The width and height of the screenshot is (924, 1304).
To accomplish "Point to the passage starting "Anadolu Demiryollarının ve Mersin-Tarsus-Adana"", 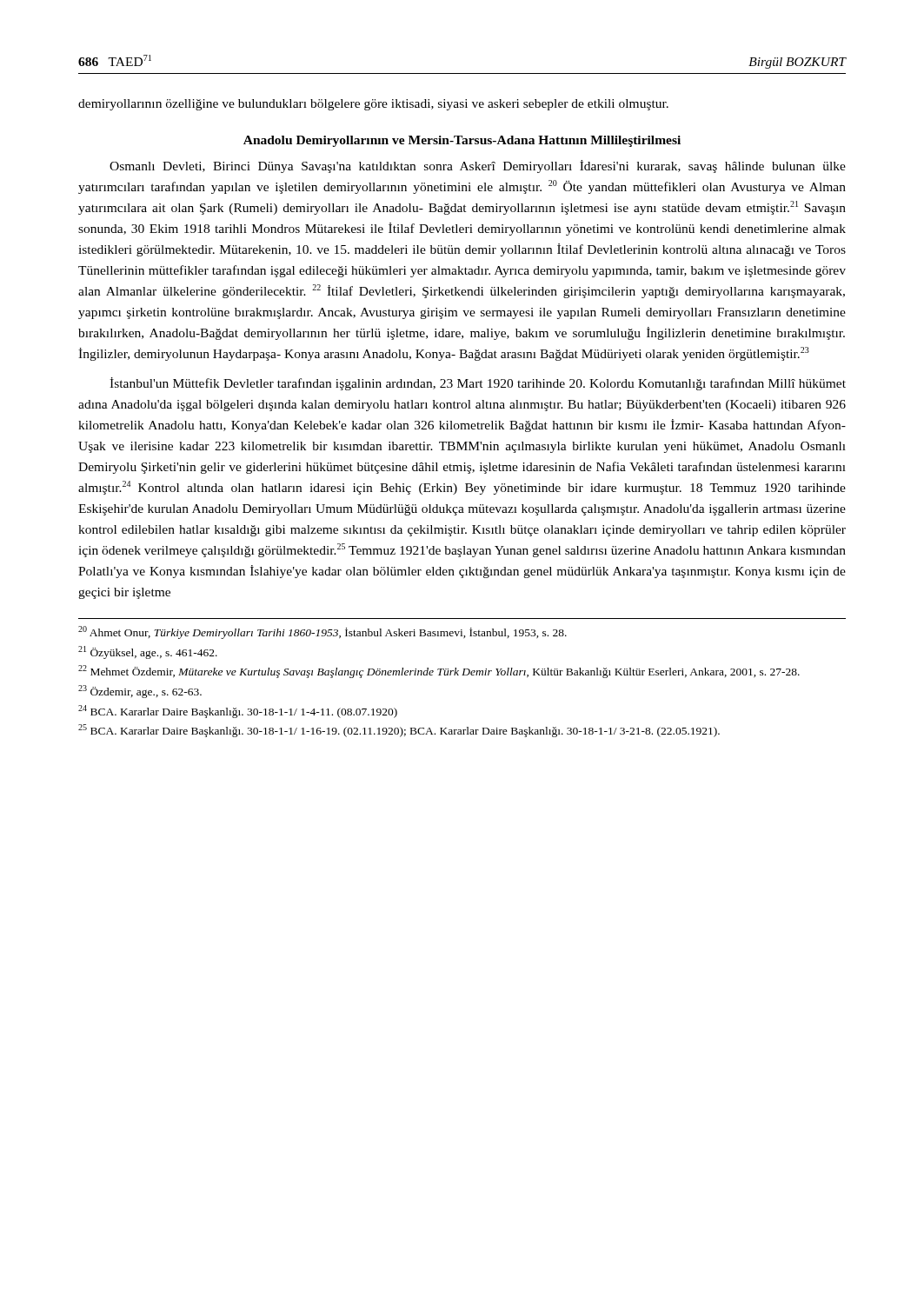I will click(462, 140).
